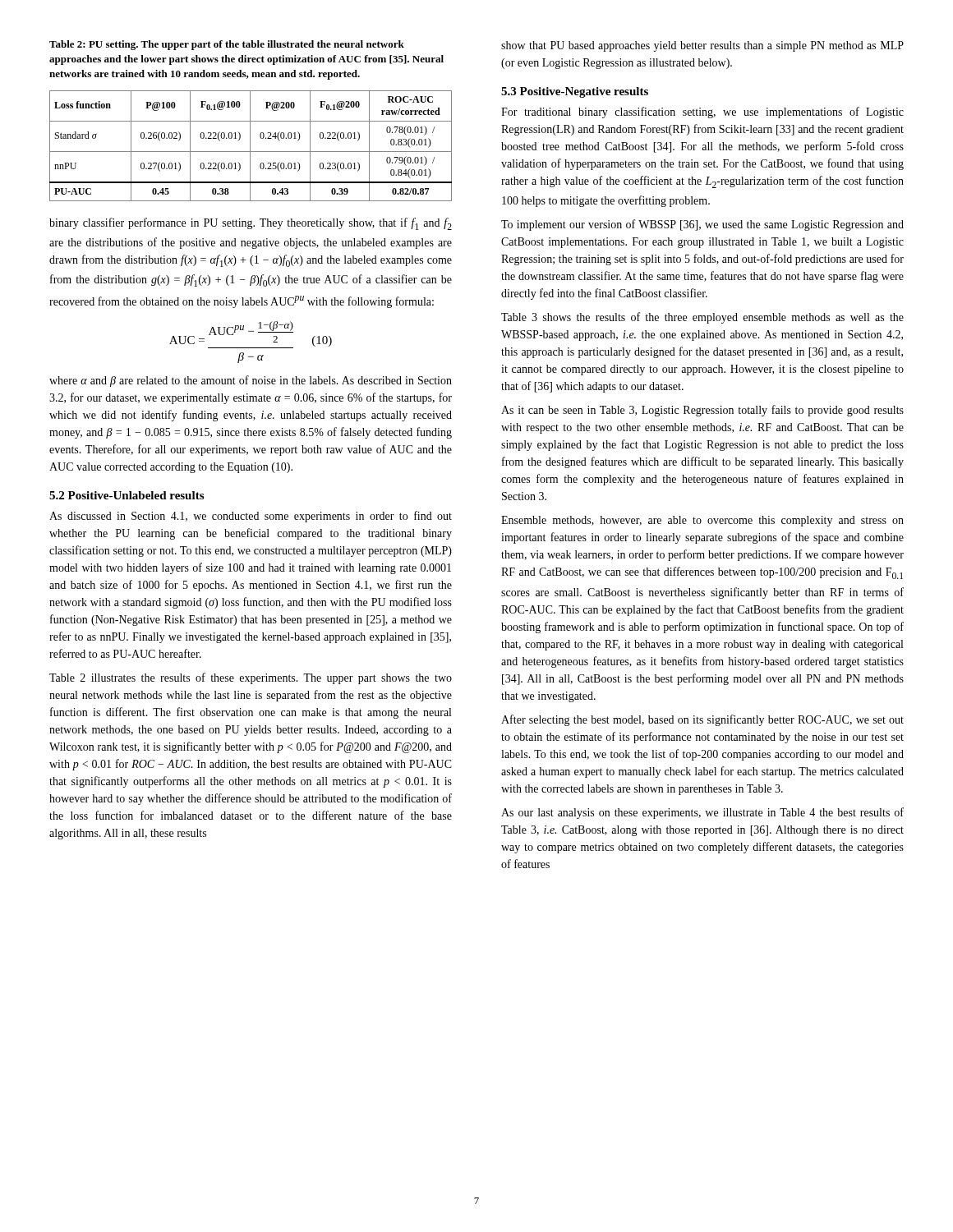Select the text block containing "show that PU based approaches"
The height and width of the screenshot is (1232, 953).
pos(702,54)
